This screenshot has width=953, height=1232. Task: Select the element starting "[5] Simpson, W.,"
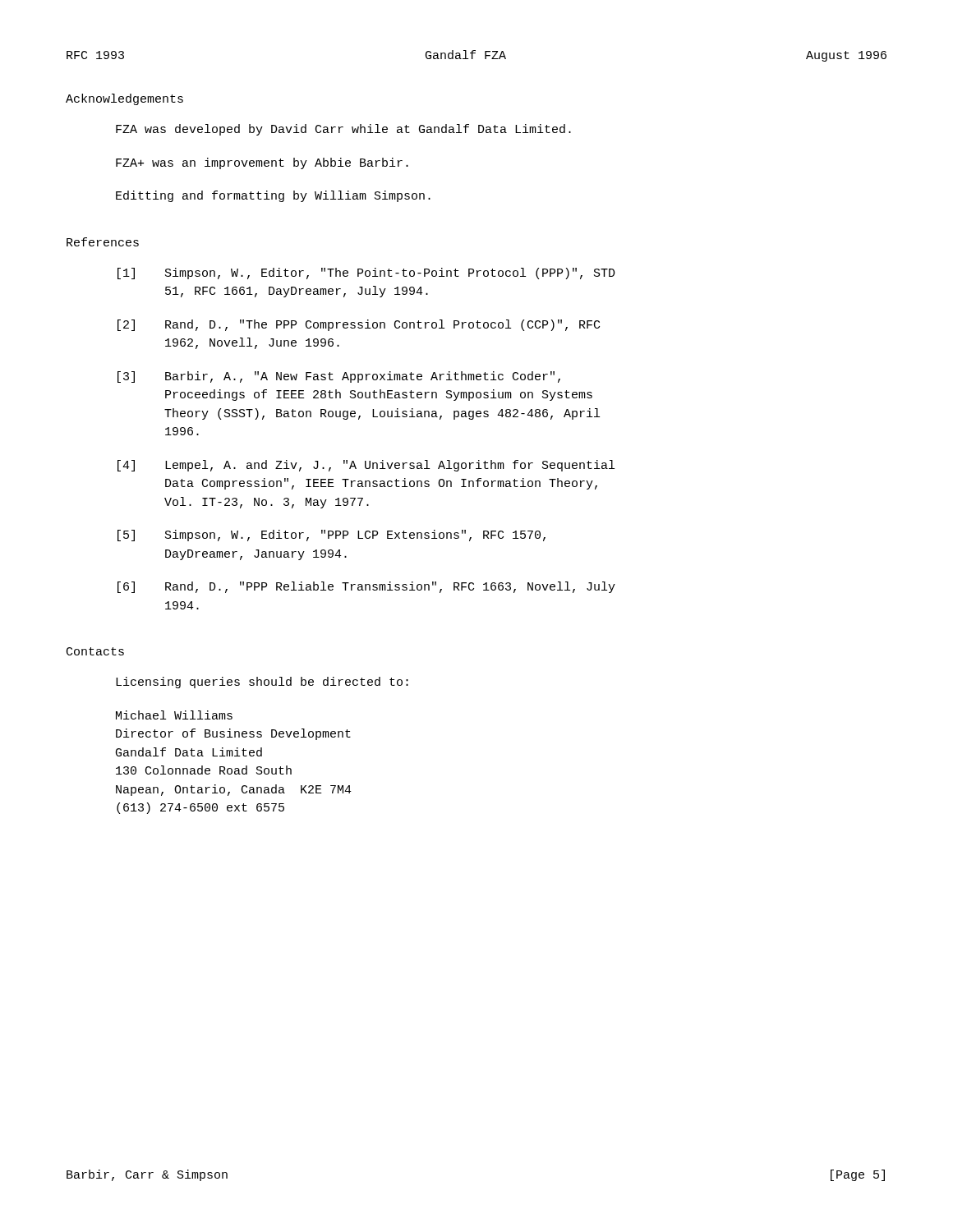click(x=501, y=546)
